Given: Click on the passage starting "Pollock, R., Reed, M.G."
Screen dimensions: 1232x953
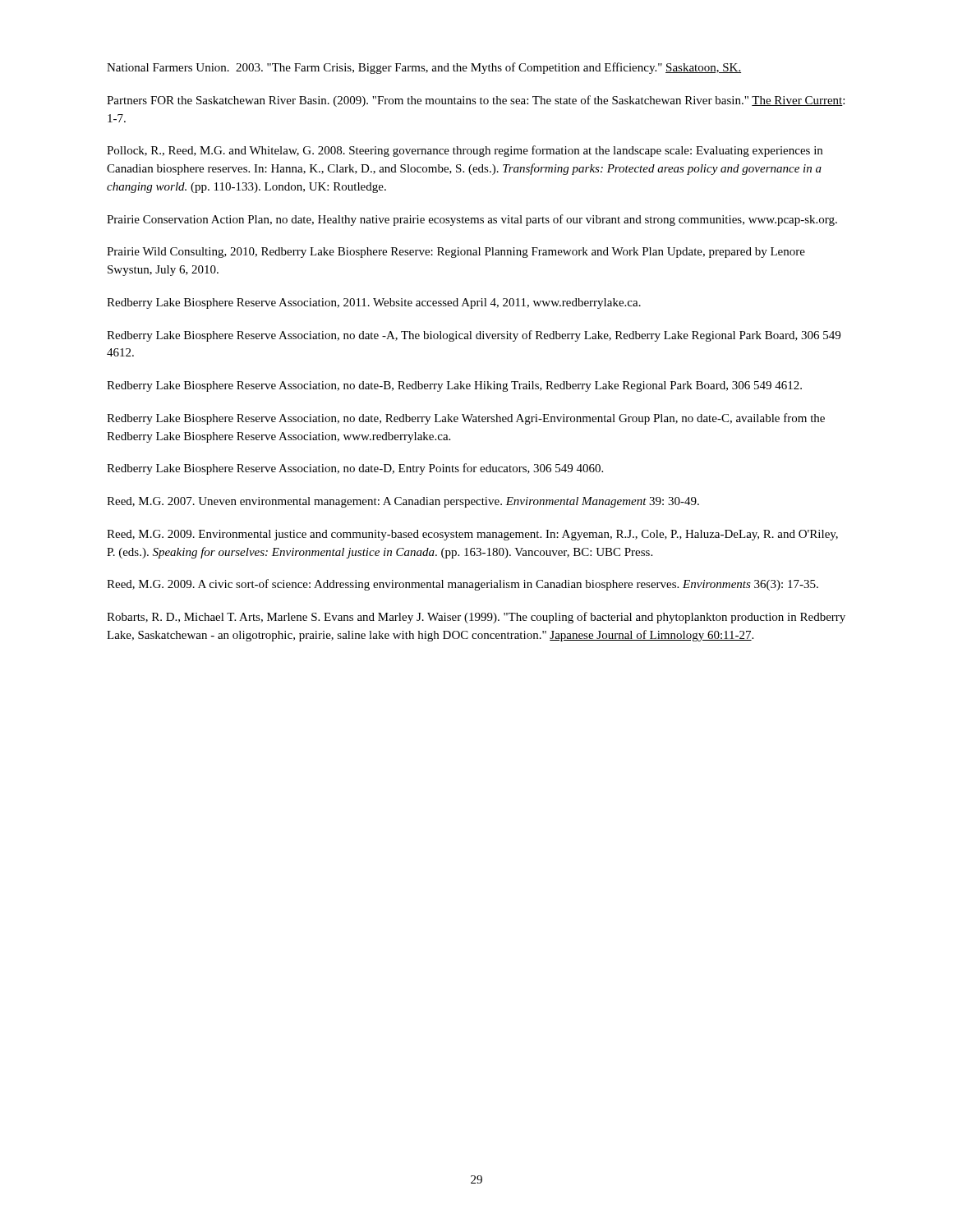Looking at the screenshot, I should pos(465,168).
